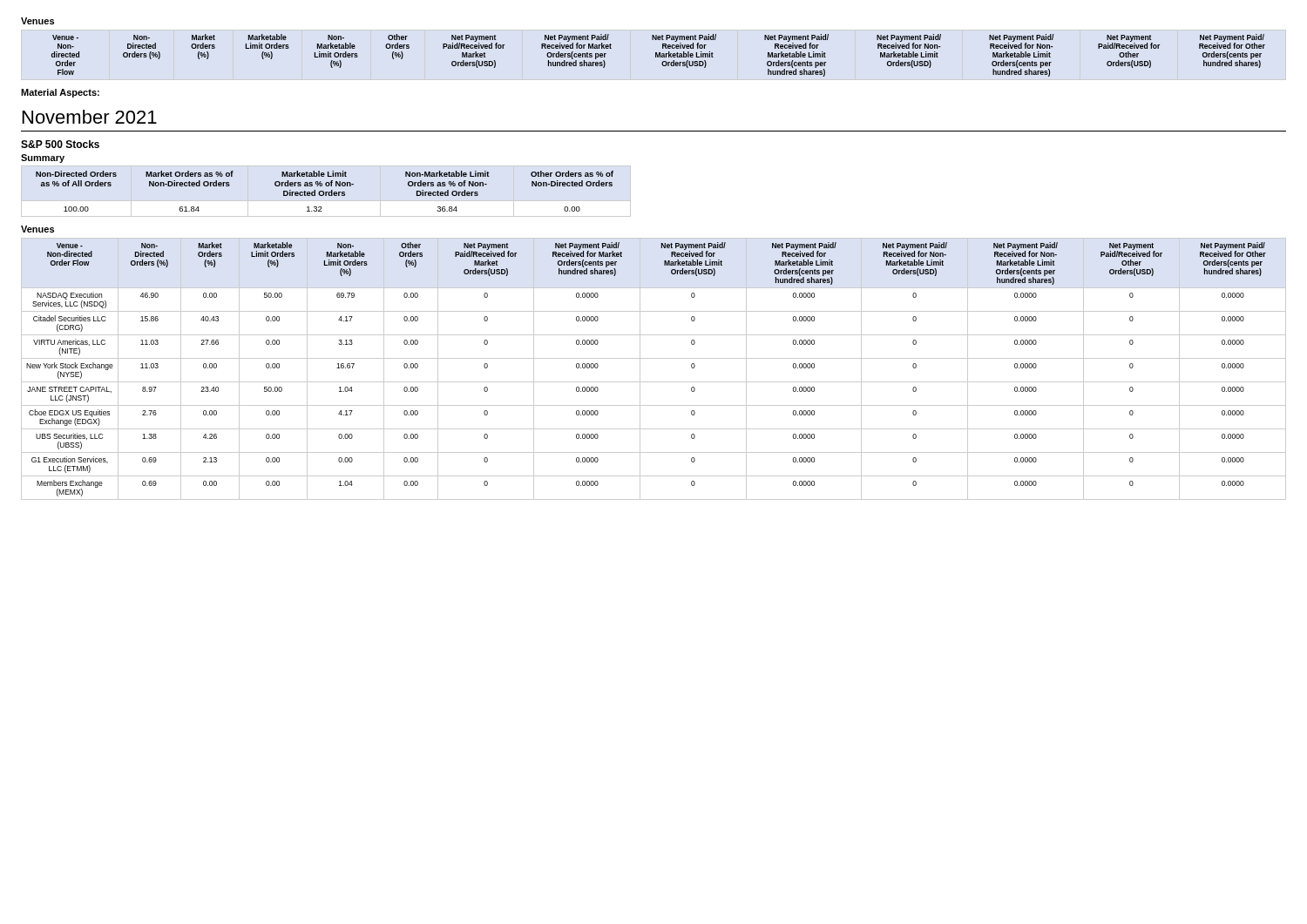Screen dimensions: 924x1307
Task: Select the text starting "Material Aspects:"
Action: point(60,92)
